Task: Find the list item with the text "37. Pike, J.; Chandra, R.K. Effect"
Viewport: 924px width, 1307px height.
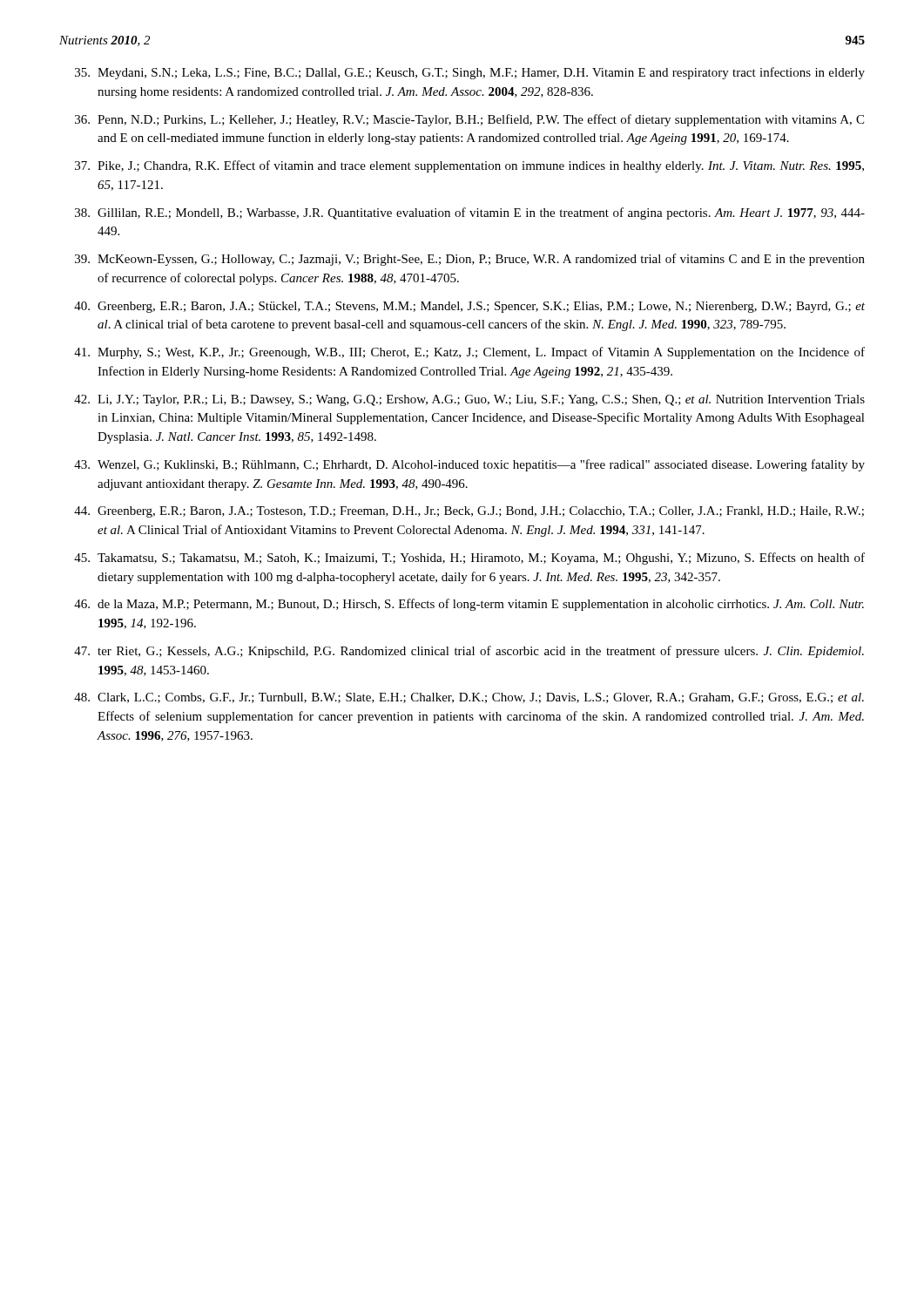Action: tap(462, 176)
